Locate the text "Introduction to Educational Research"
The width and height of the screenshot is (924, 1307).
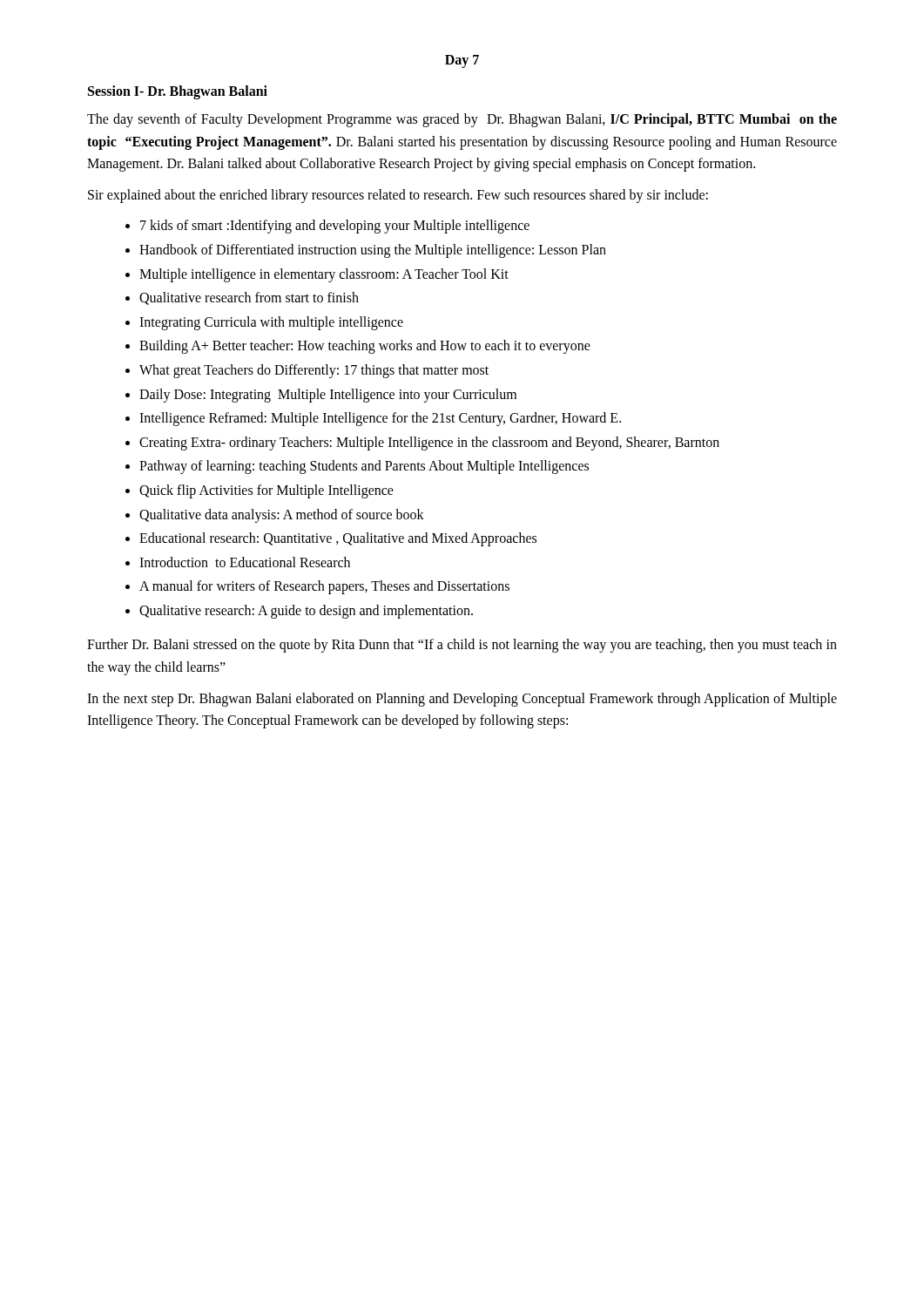coord(245,562)
